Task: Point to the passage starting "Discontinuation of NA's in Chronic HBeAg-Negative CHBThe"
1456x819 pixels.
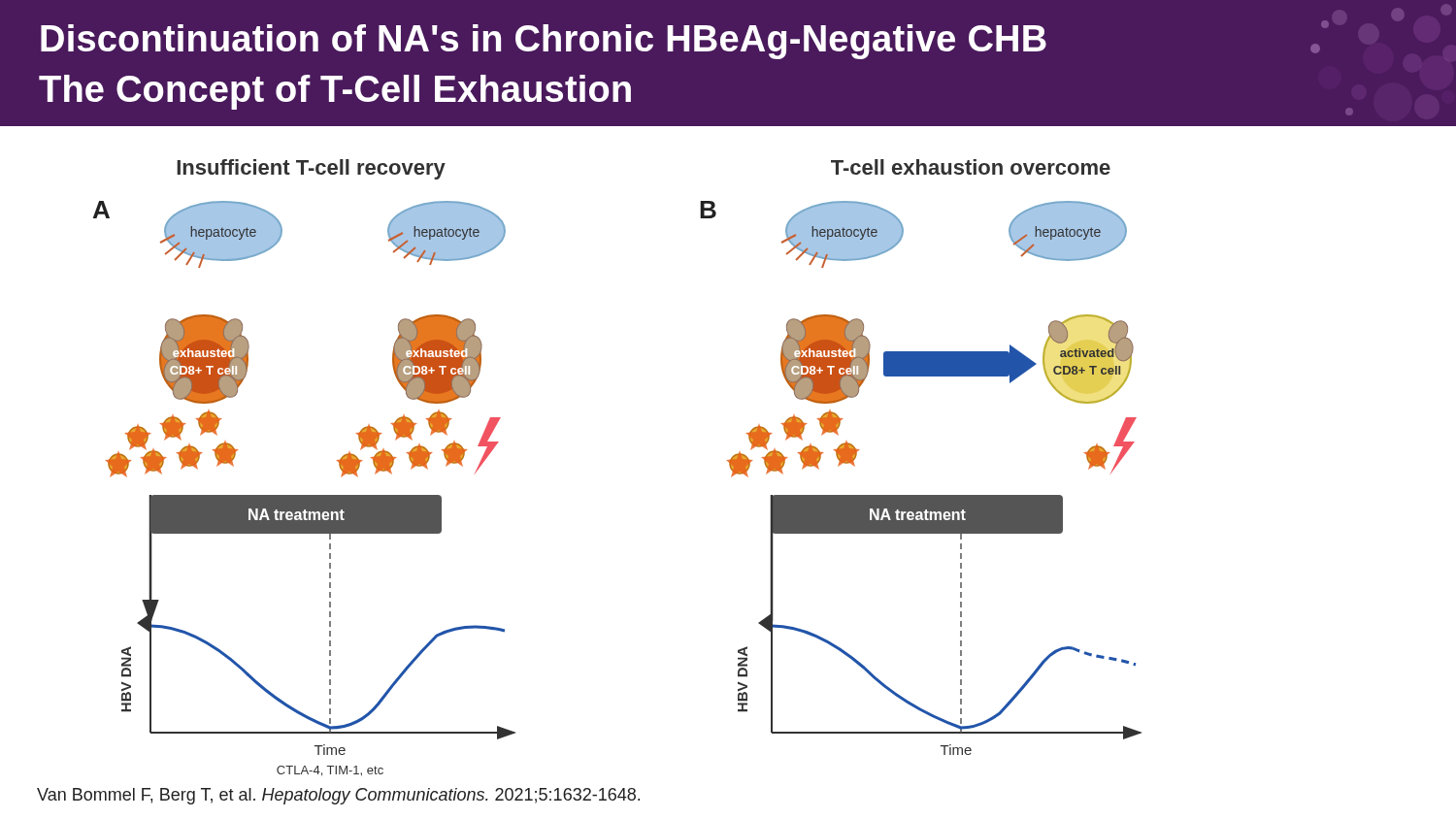Action: pyautogui.click(x=728, y=63)
